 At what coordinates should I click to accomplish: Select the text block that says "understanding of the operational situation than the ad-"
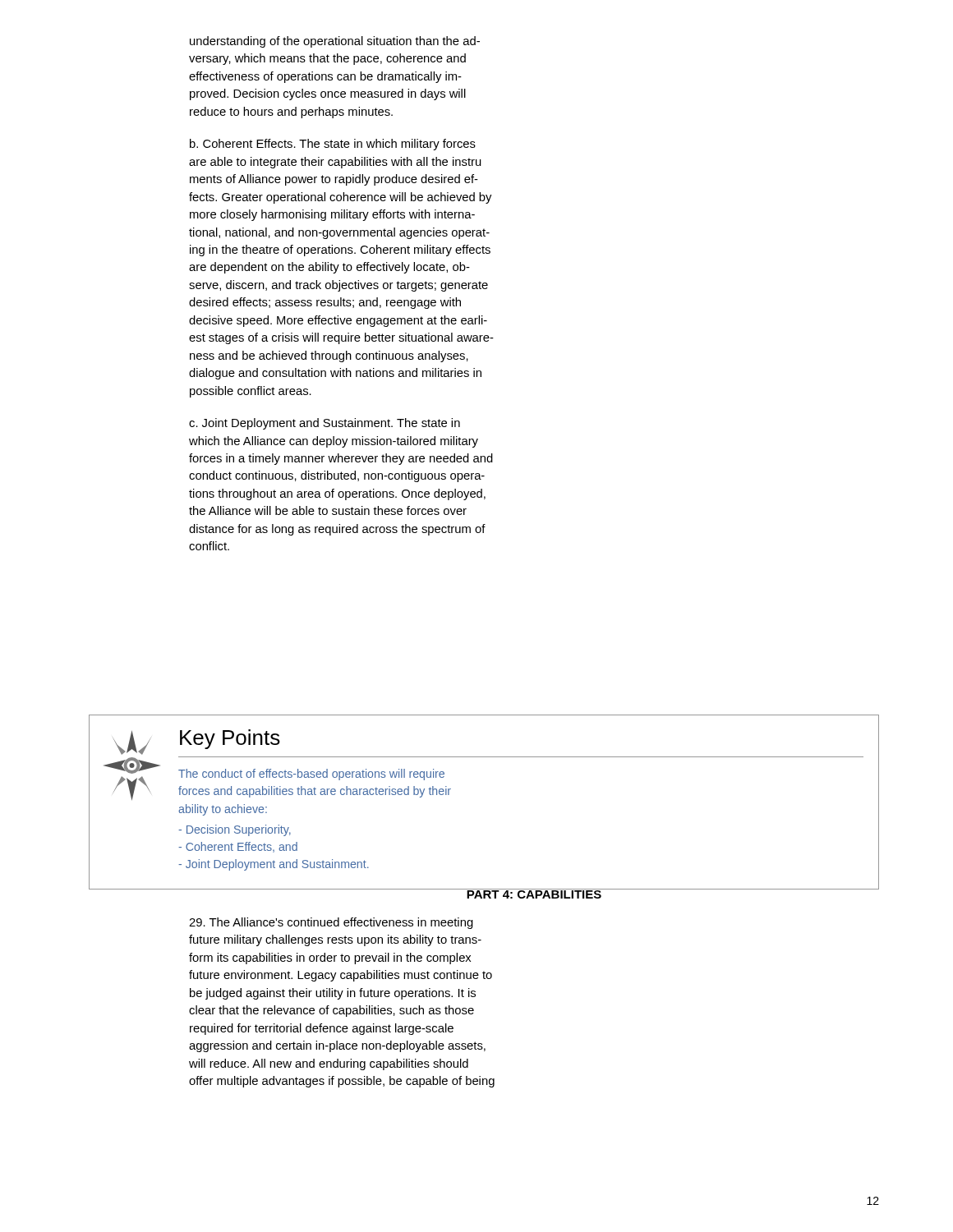(335, 76)
